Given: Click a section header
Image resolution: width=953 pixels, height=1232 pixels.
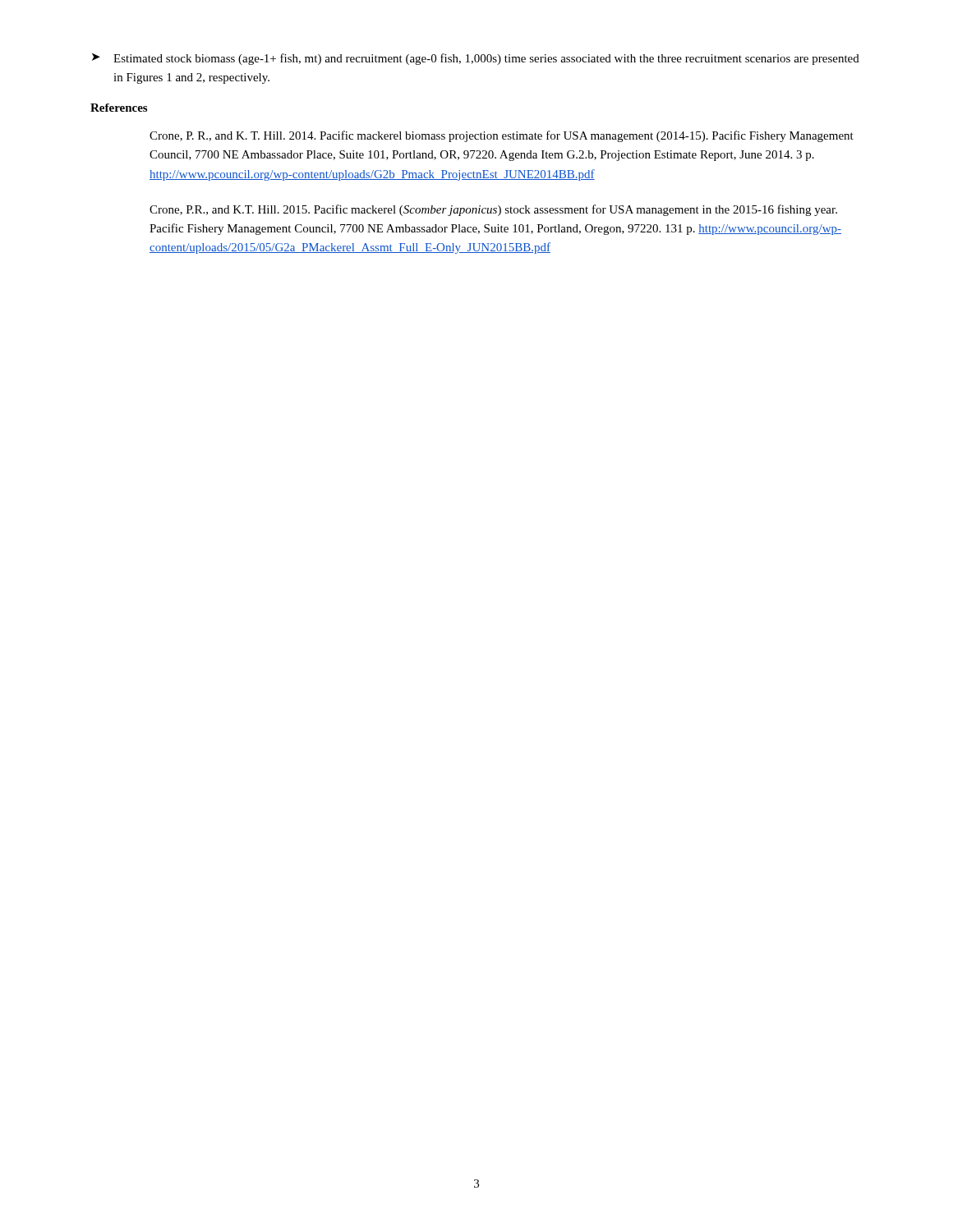Looking at the screenshot, I should click(119, 108).
